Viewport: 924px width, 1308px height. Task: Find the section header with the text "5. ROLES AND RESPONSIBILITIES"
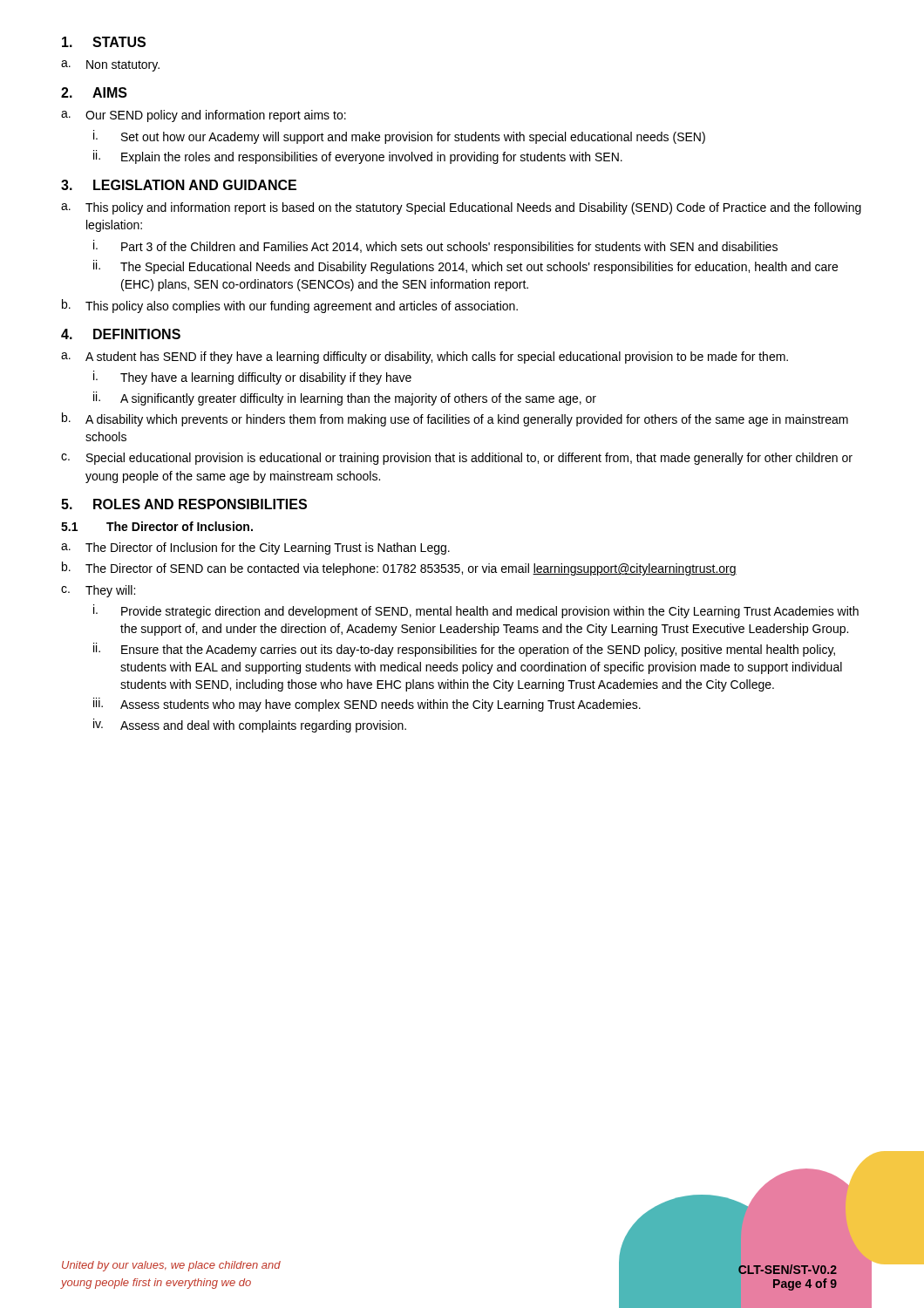184,505
